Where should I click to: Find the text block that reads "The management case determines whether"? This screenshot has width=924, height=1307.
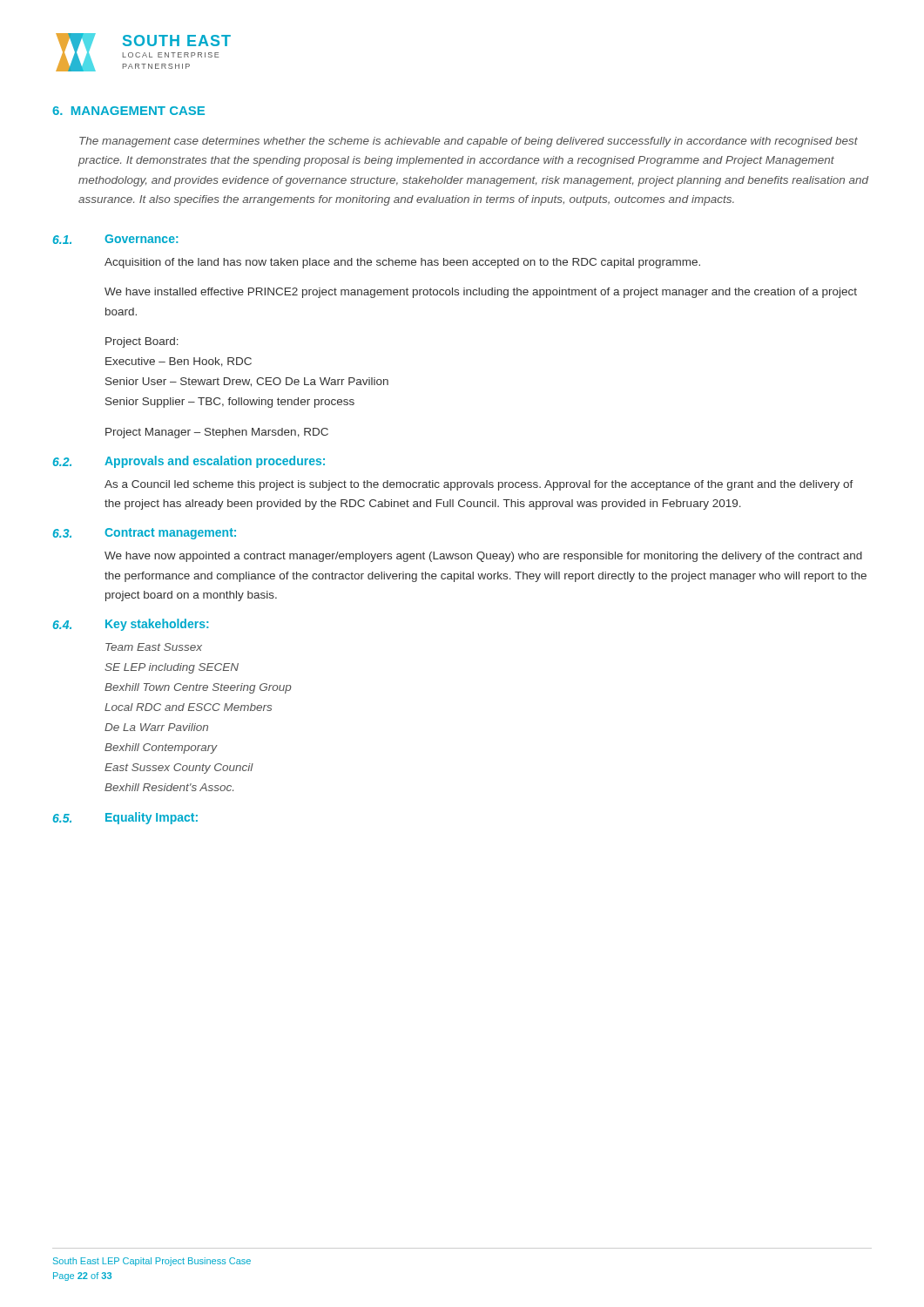point(473,170)
